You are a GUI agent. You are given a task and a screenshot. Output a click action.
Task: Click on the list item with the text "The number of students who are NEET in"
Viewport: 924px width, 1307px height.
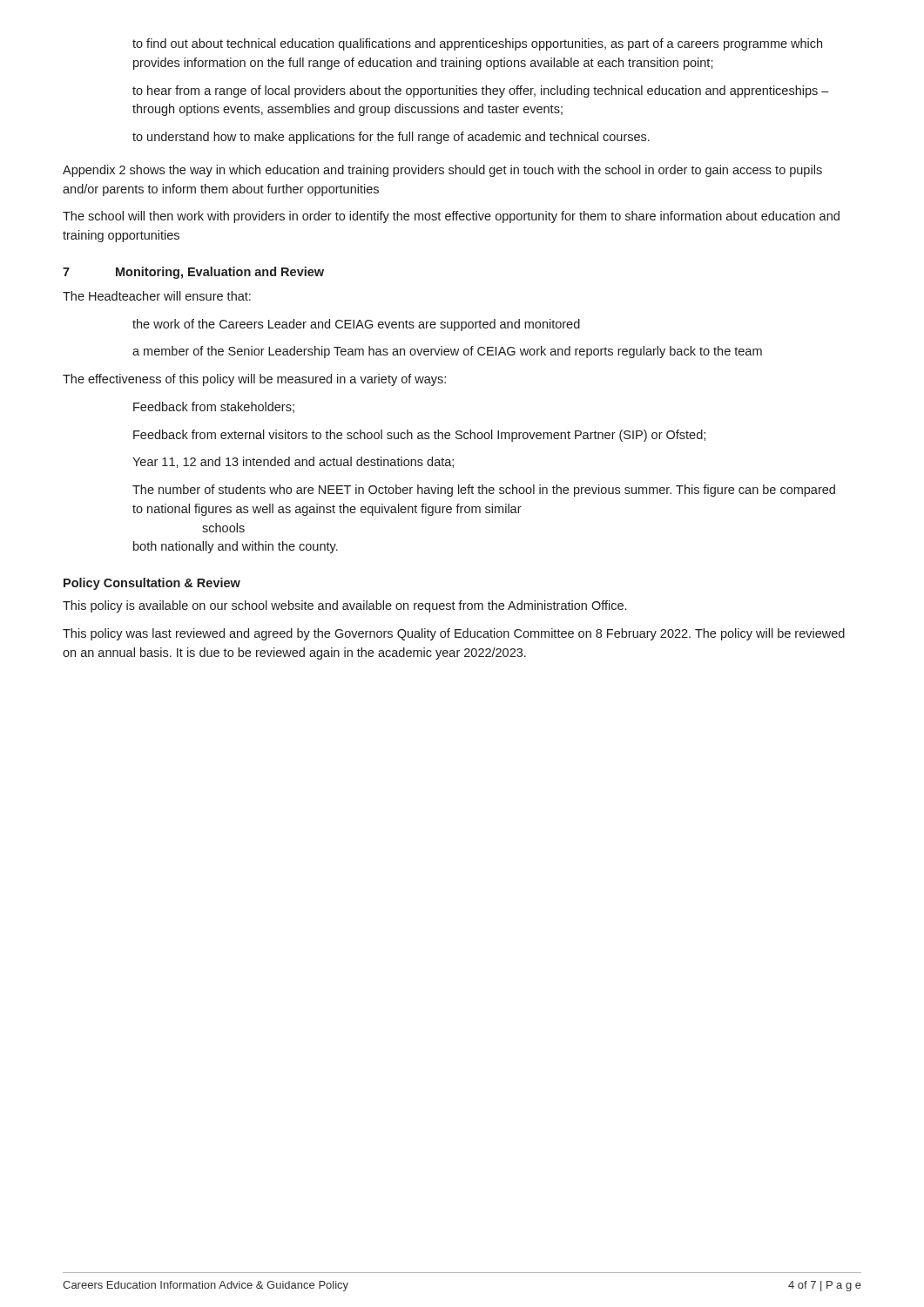pyautogui.click(x=488, y=509)
